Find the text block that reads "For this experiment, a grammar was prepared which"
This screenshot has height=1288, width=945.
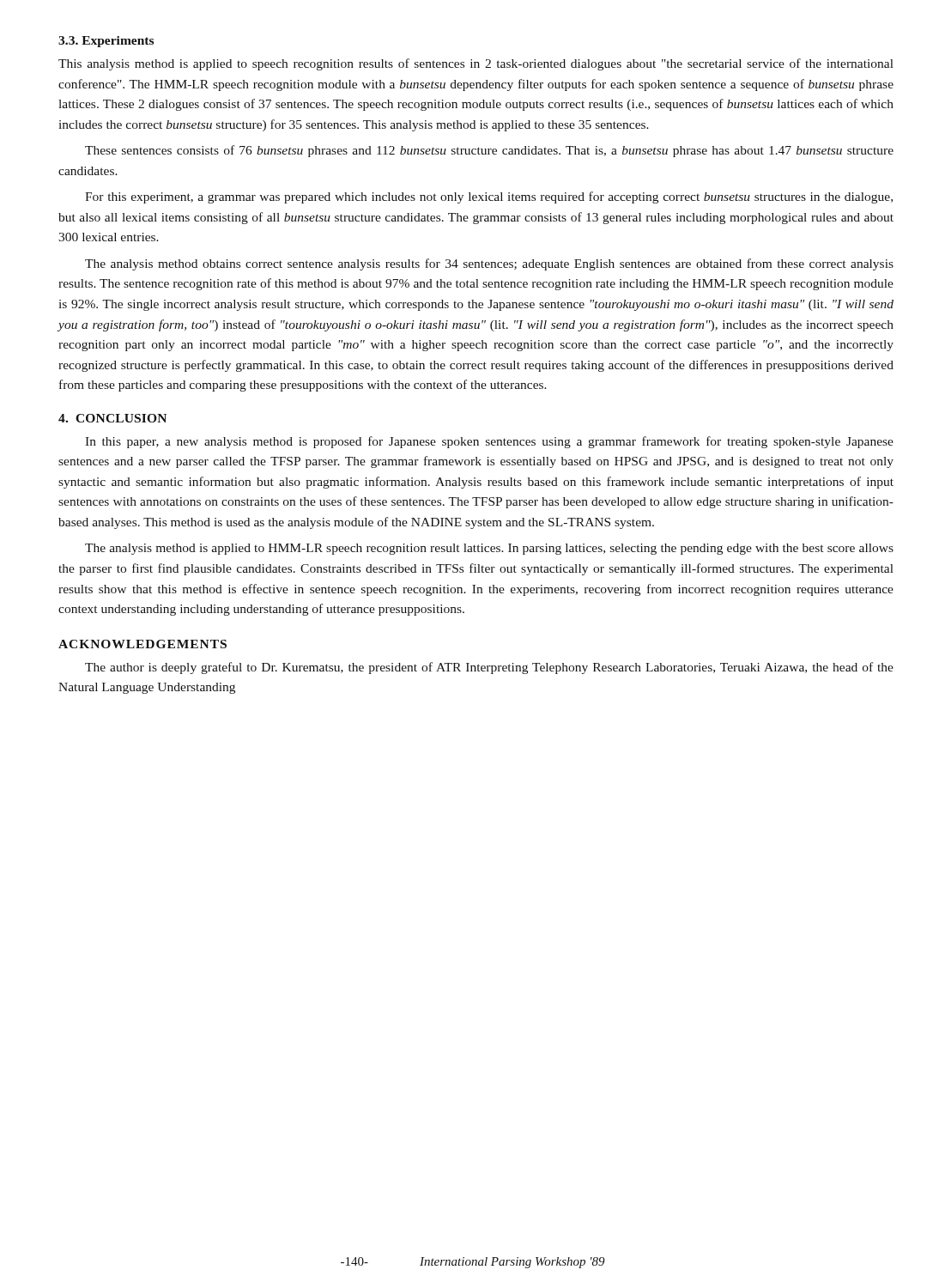click(x=476, y=217)
